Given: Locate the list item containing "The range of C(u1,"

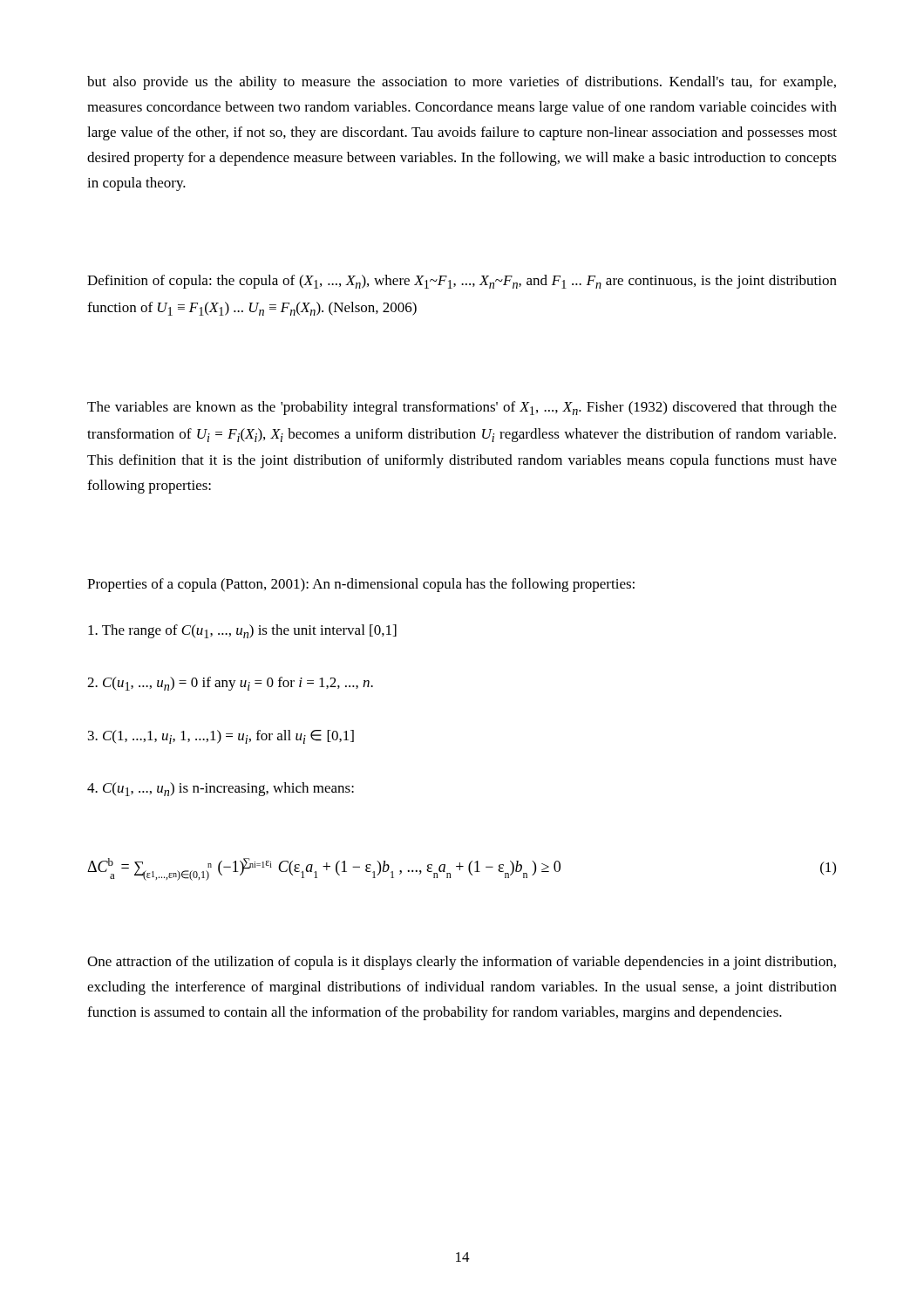Looking at the screenshot, I should click(242, 632).
